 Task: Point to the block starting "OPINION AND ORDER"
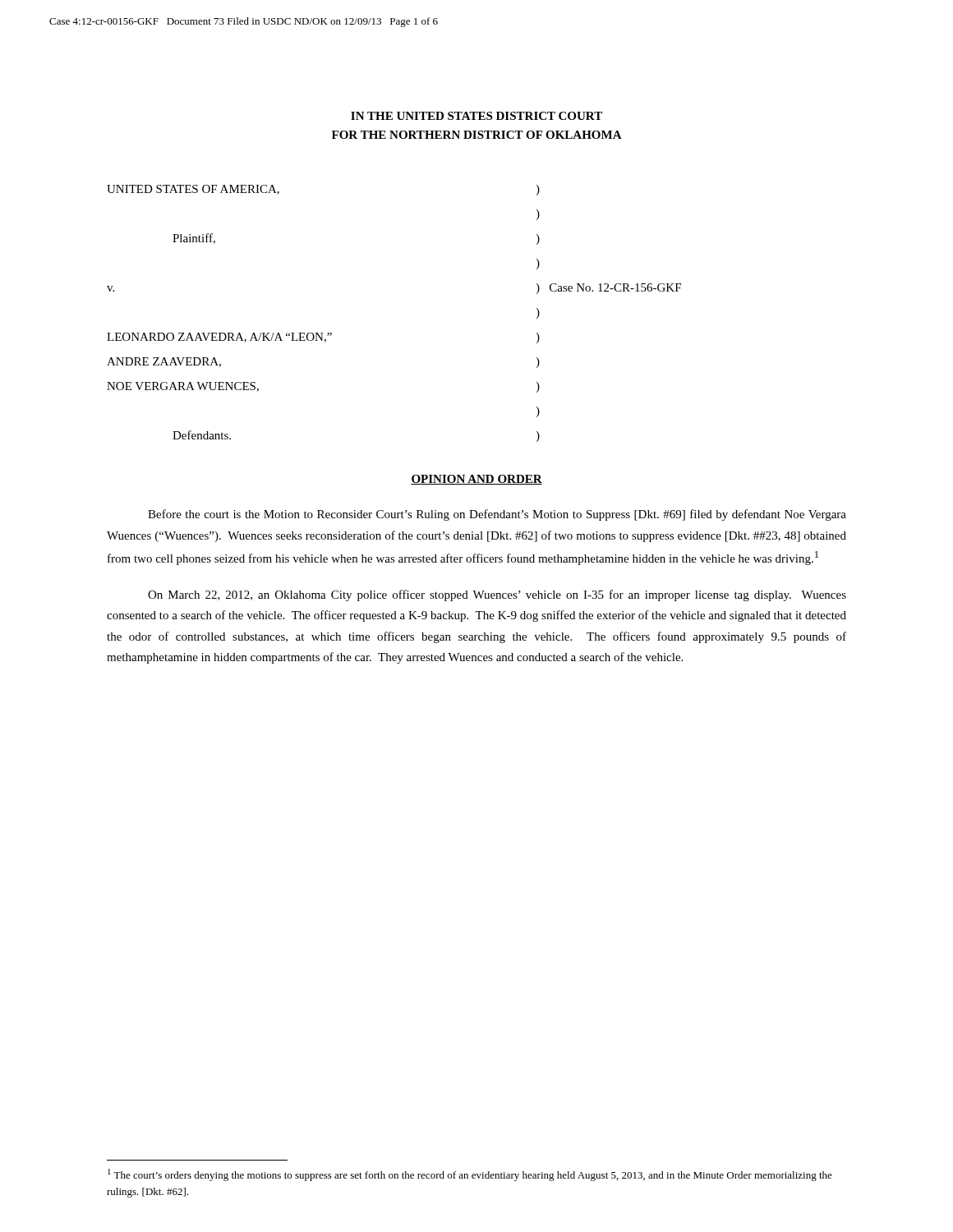coord(476,479)
